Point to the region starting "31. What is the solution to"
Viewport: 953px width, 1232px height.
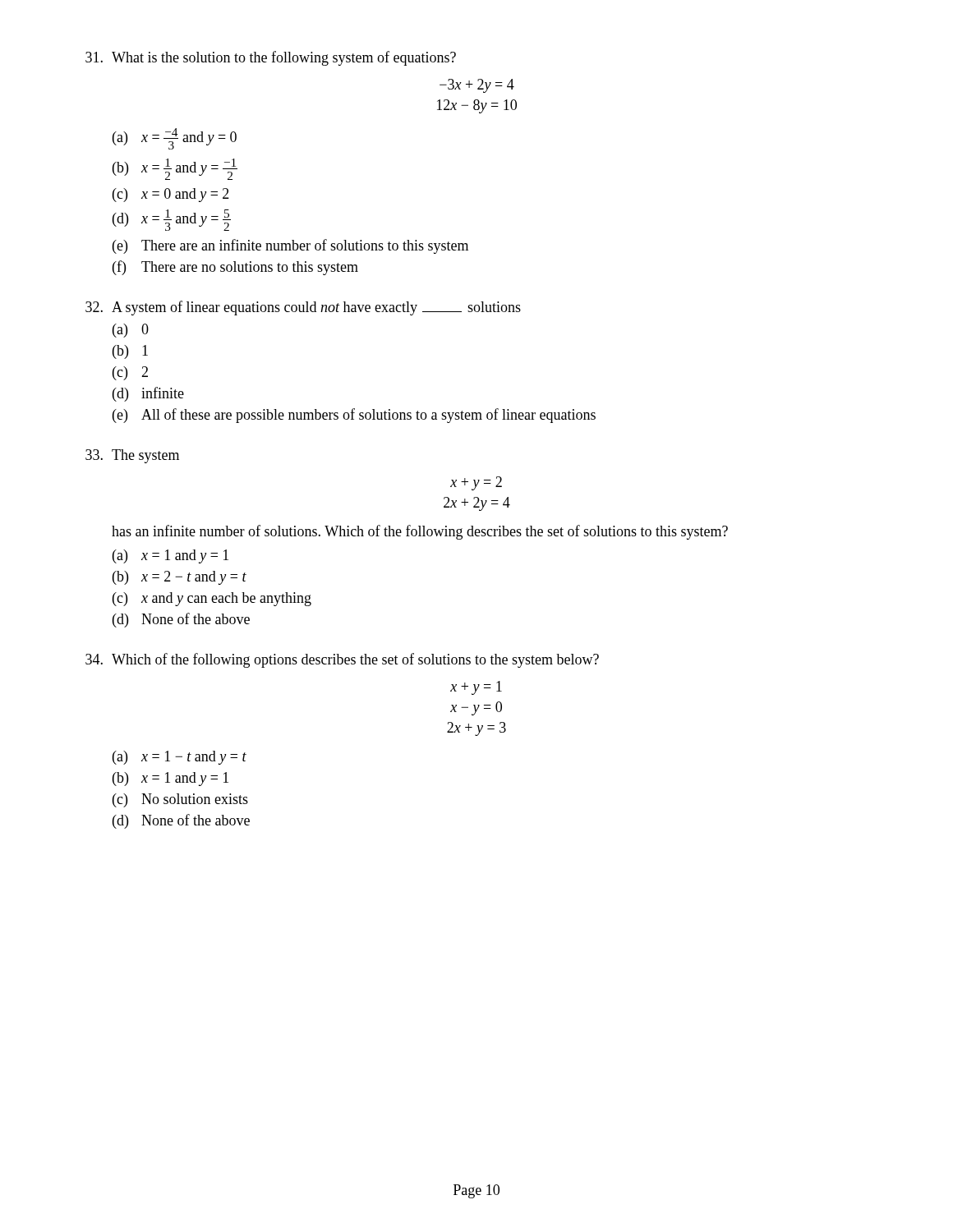click(x=271, y=58)
